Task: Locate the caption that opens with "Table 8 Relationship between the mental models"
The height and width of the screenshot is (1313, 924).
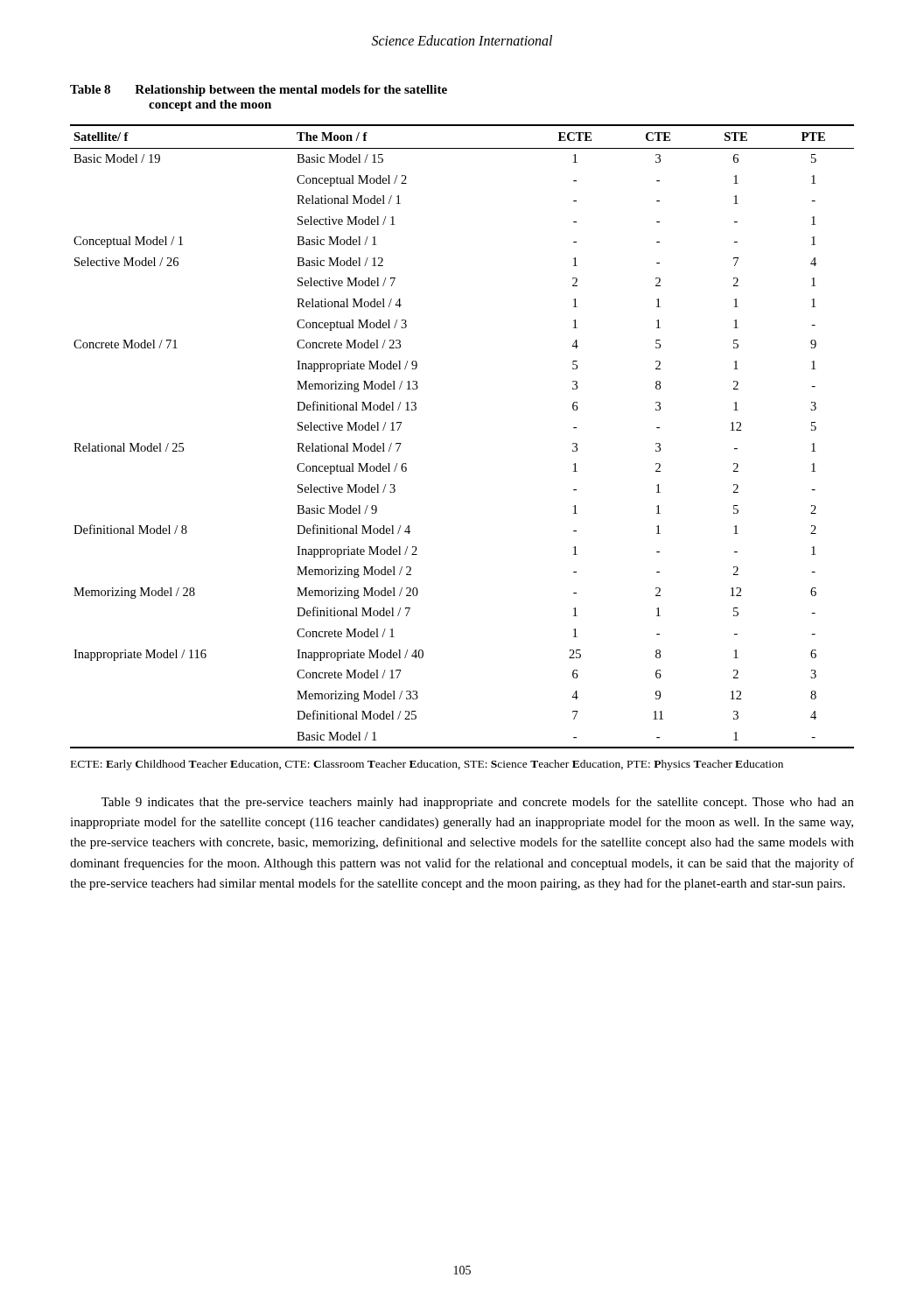Action: pyautogui.click(x=259, y=97)
